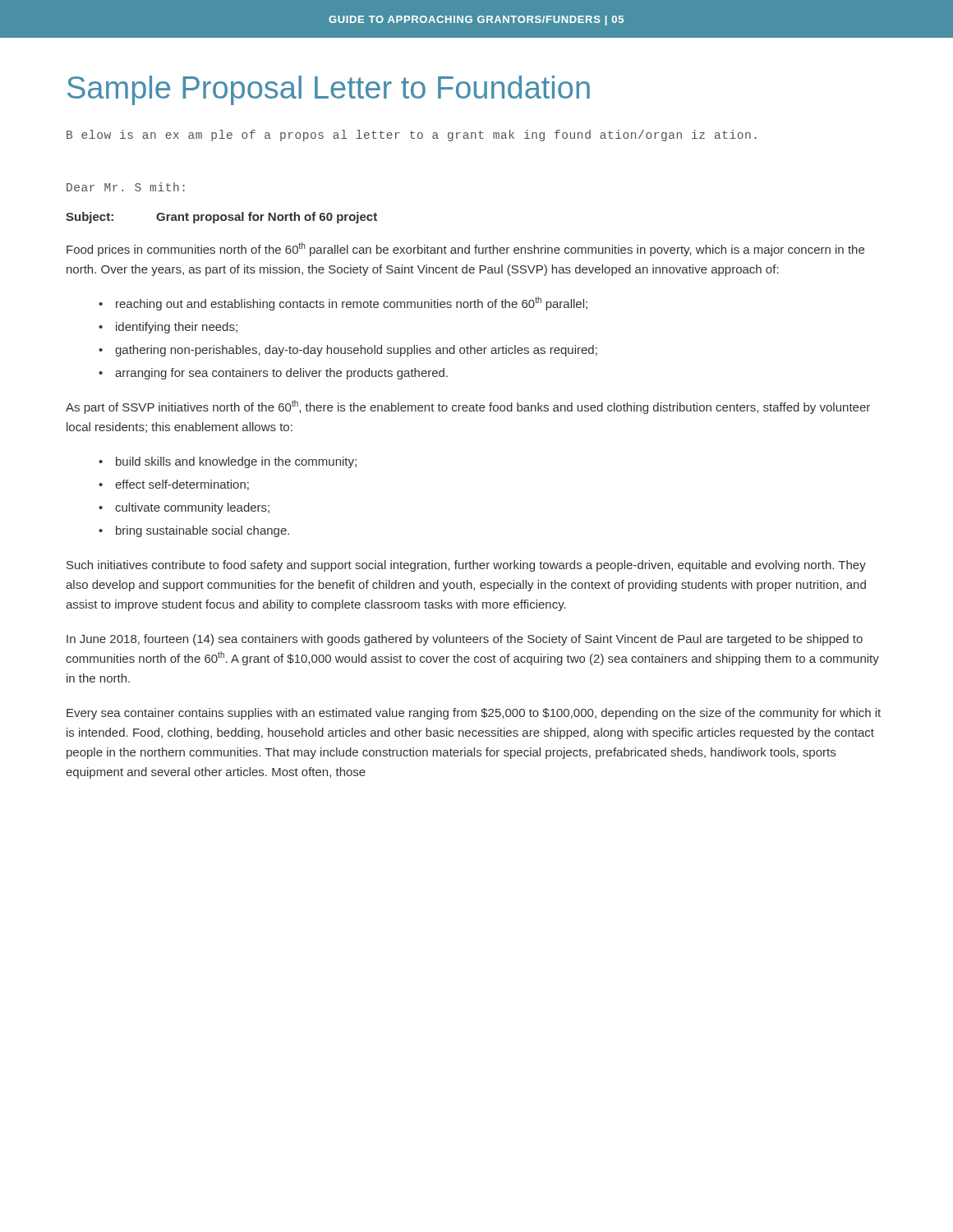Where does it say "identifying their needs;"?

pos(177,326)
